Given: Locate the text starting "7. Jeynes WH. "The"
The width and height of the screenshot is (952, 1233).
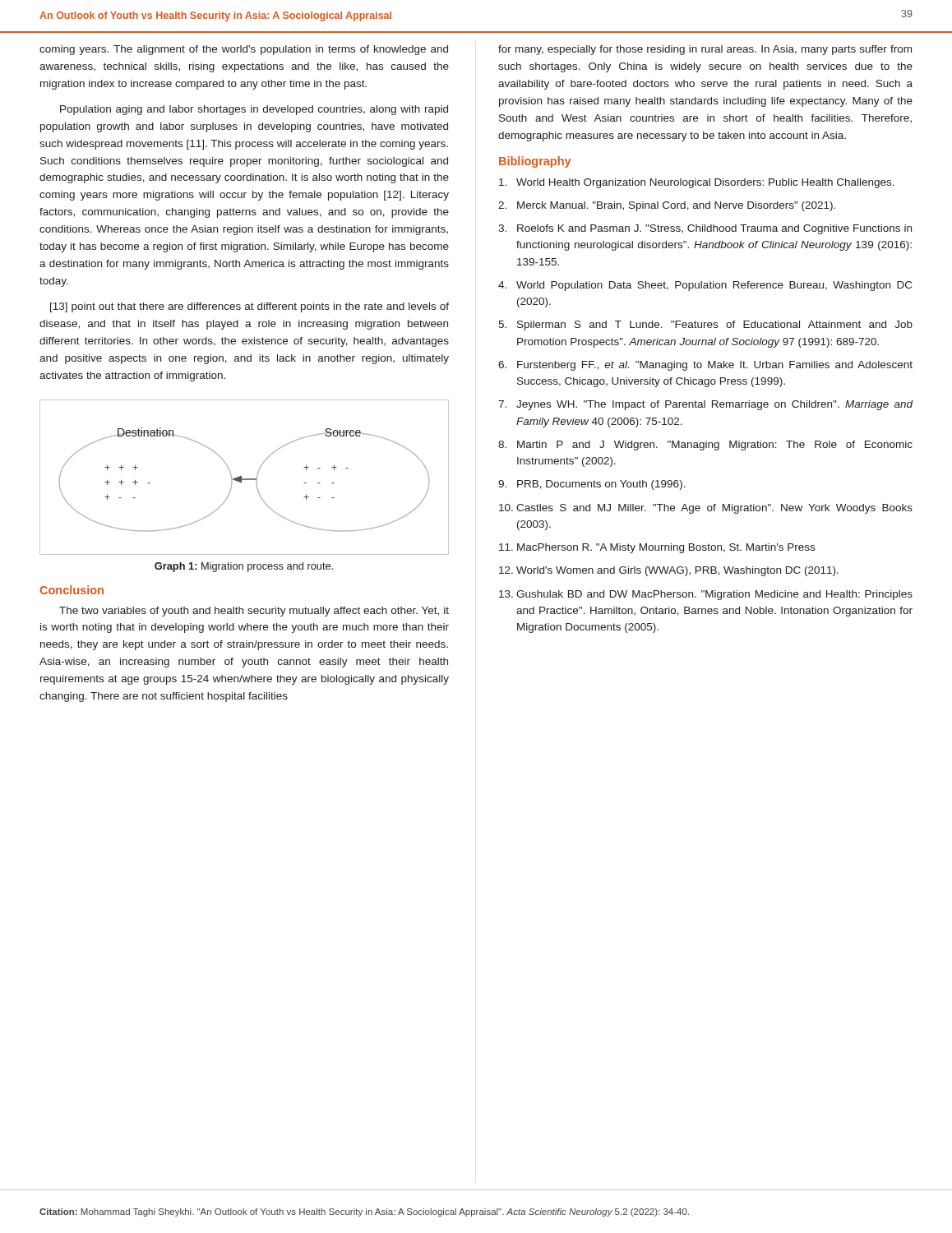Looking at the screenshot, I should click(x=705, y=413).
